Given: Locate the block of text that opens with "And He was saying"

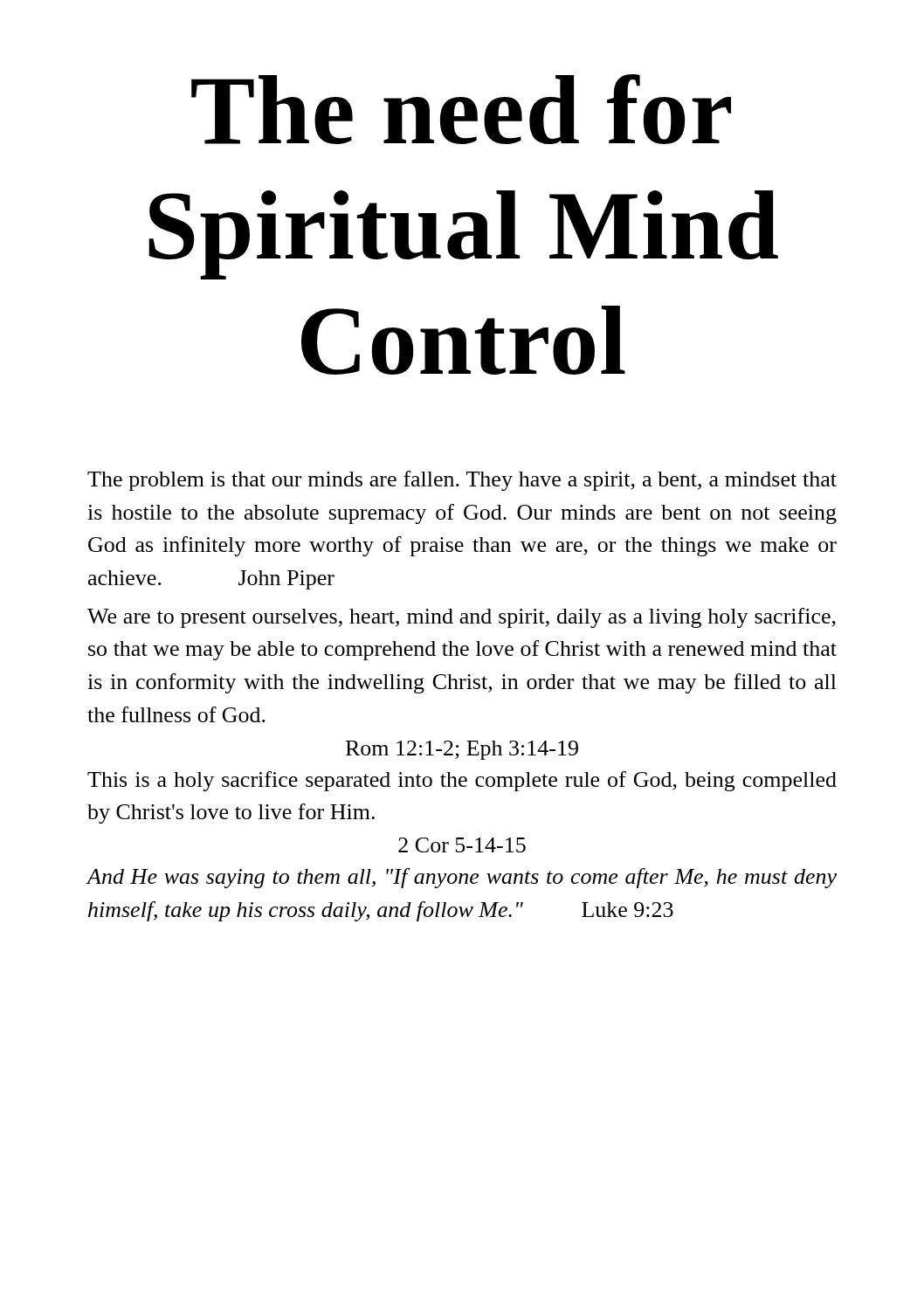Looking at the screenshot, I should 462,893.
